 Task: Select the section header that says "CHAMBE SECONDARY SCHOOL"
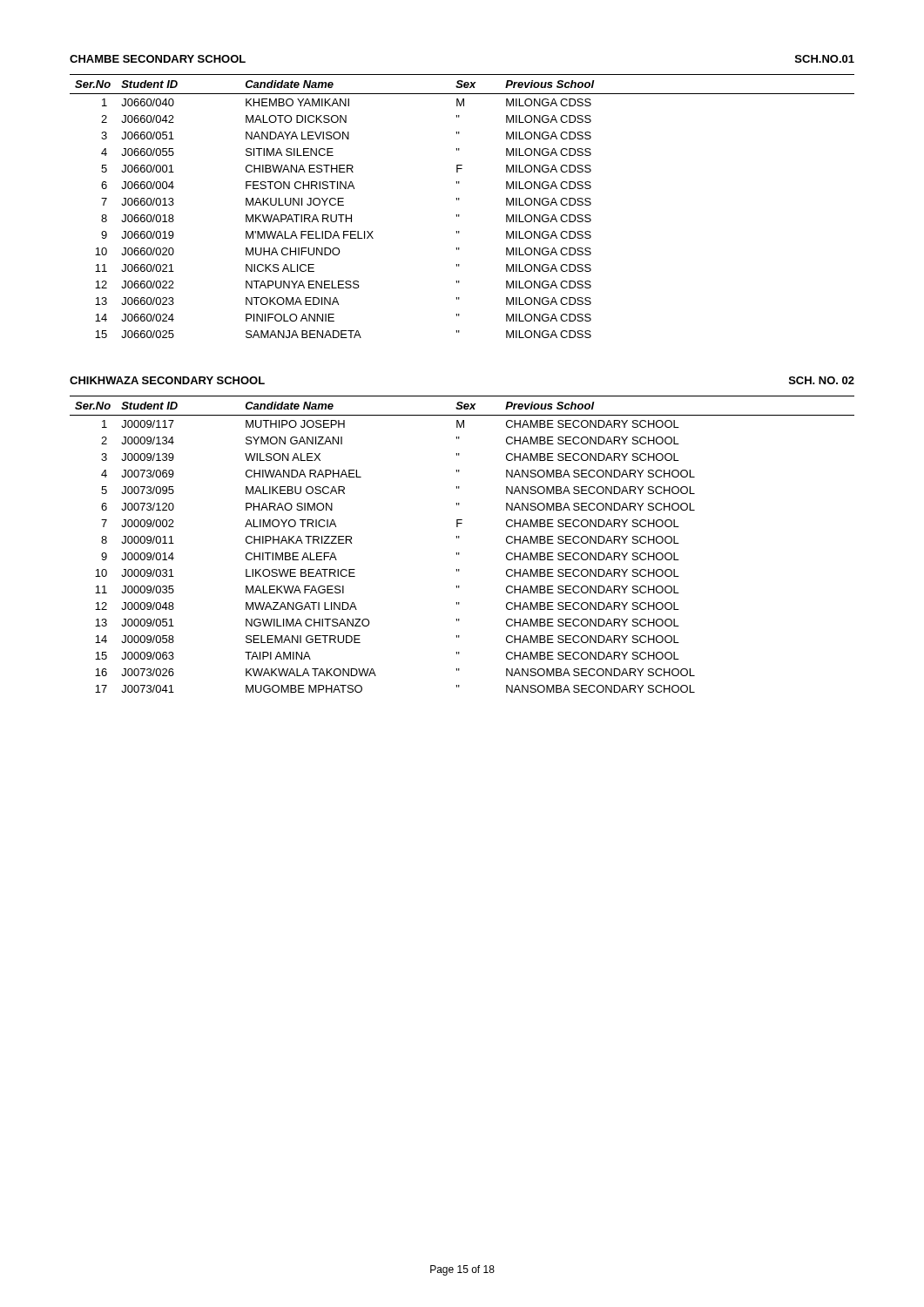click(158, 59)
